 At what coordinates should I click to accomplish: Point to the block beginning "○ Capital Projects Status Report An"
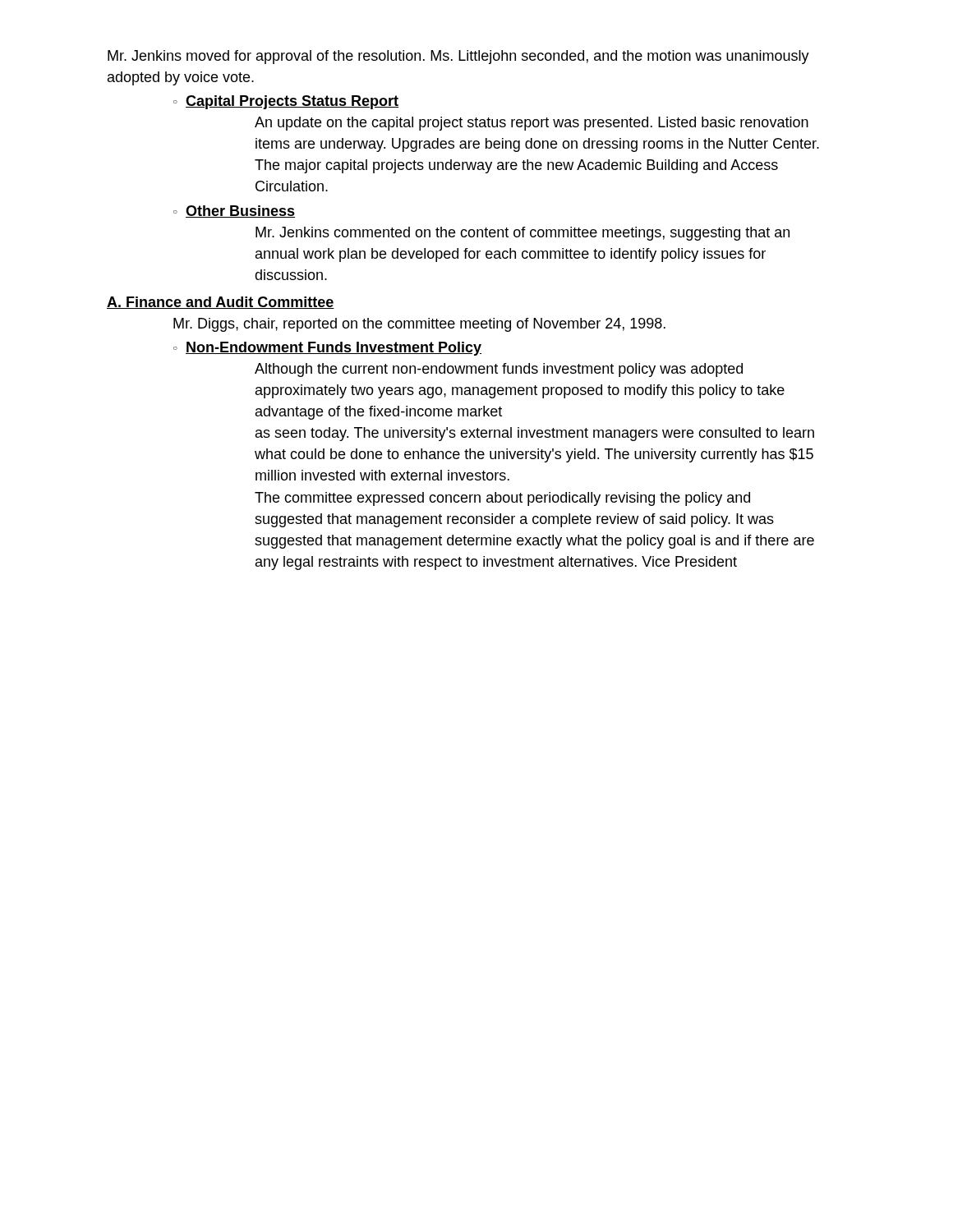coord(497,145)
